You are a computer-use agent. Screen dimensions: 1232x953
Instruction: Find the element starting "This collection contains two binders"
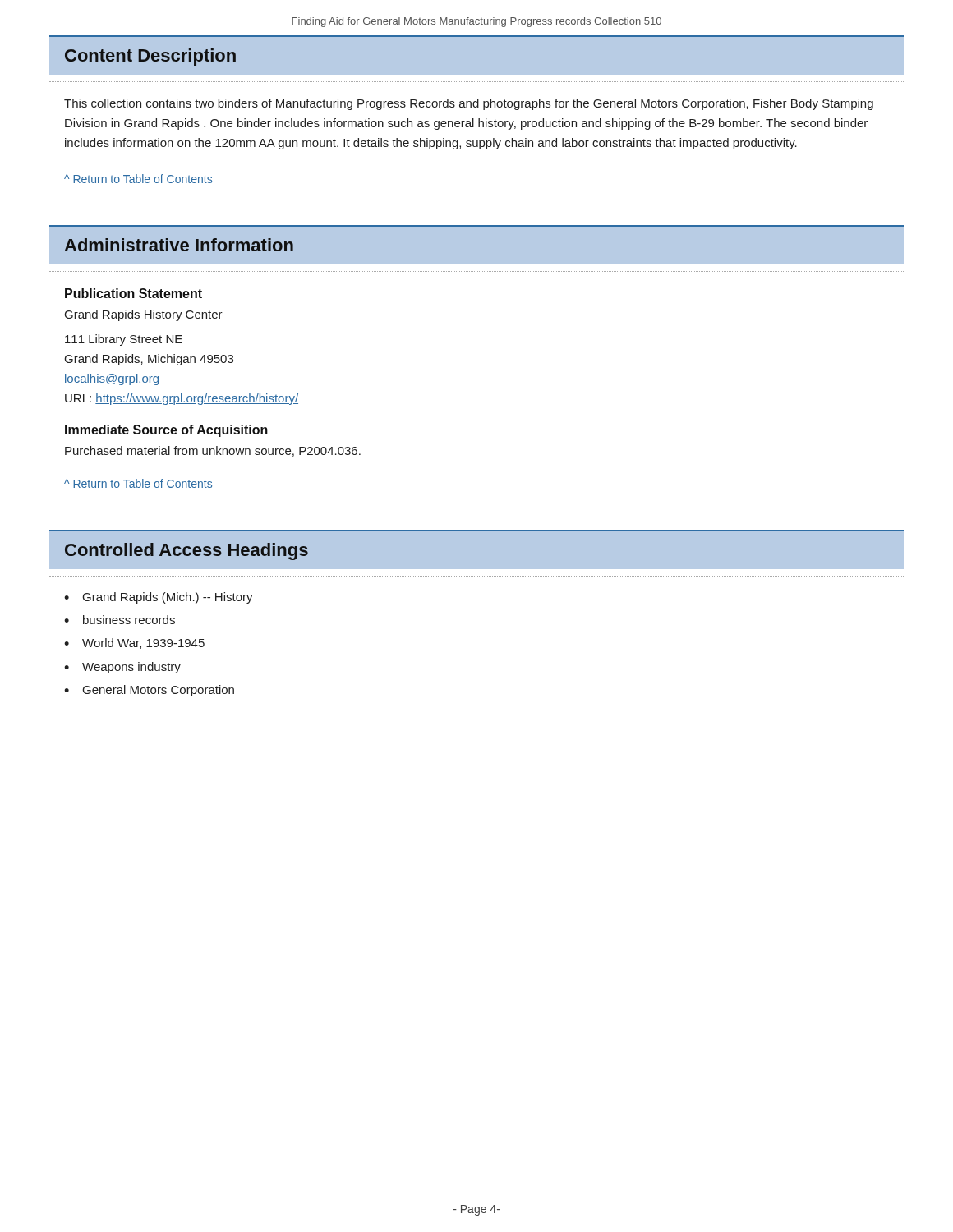click(x=469, y=123)
